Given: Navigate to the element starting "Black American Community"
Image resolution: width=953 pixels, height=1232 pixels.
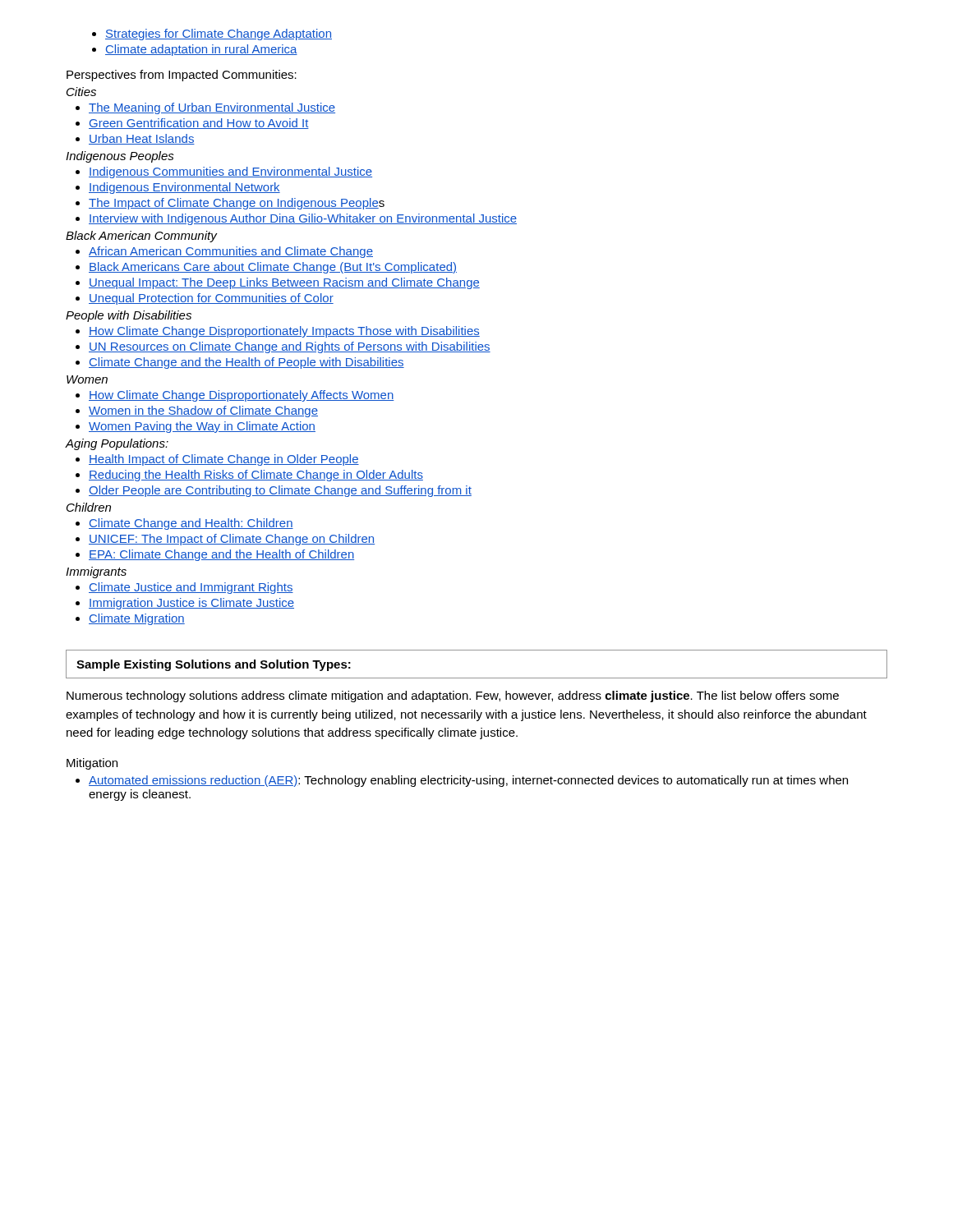Looking at the screenshot, I should [x=141, y=235].
